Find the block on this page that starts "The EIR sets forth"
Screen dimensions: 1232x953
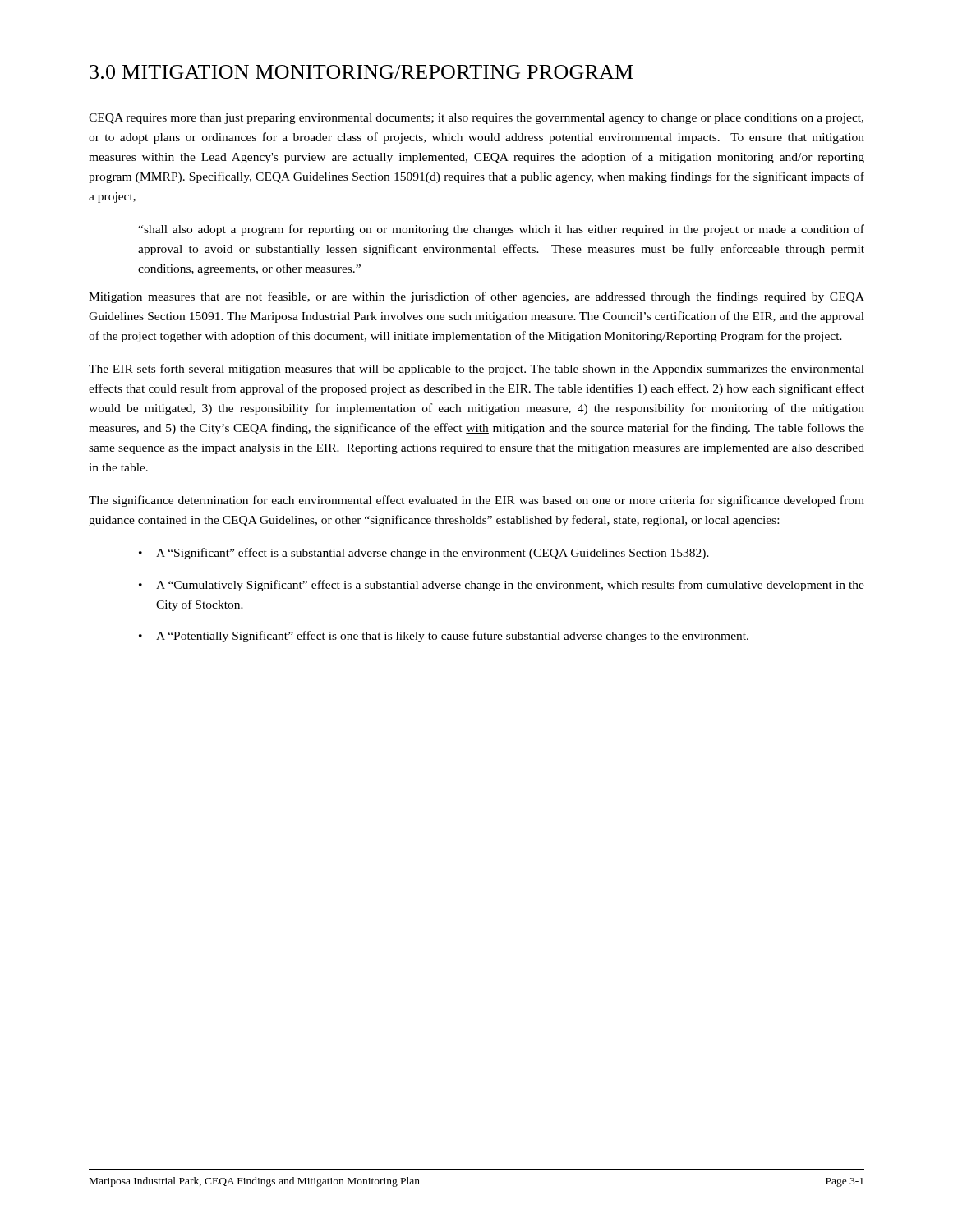pyautogui.click(x=476, y=418)
